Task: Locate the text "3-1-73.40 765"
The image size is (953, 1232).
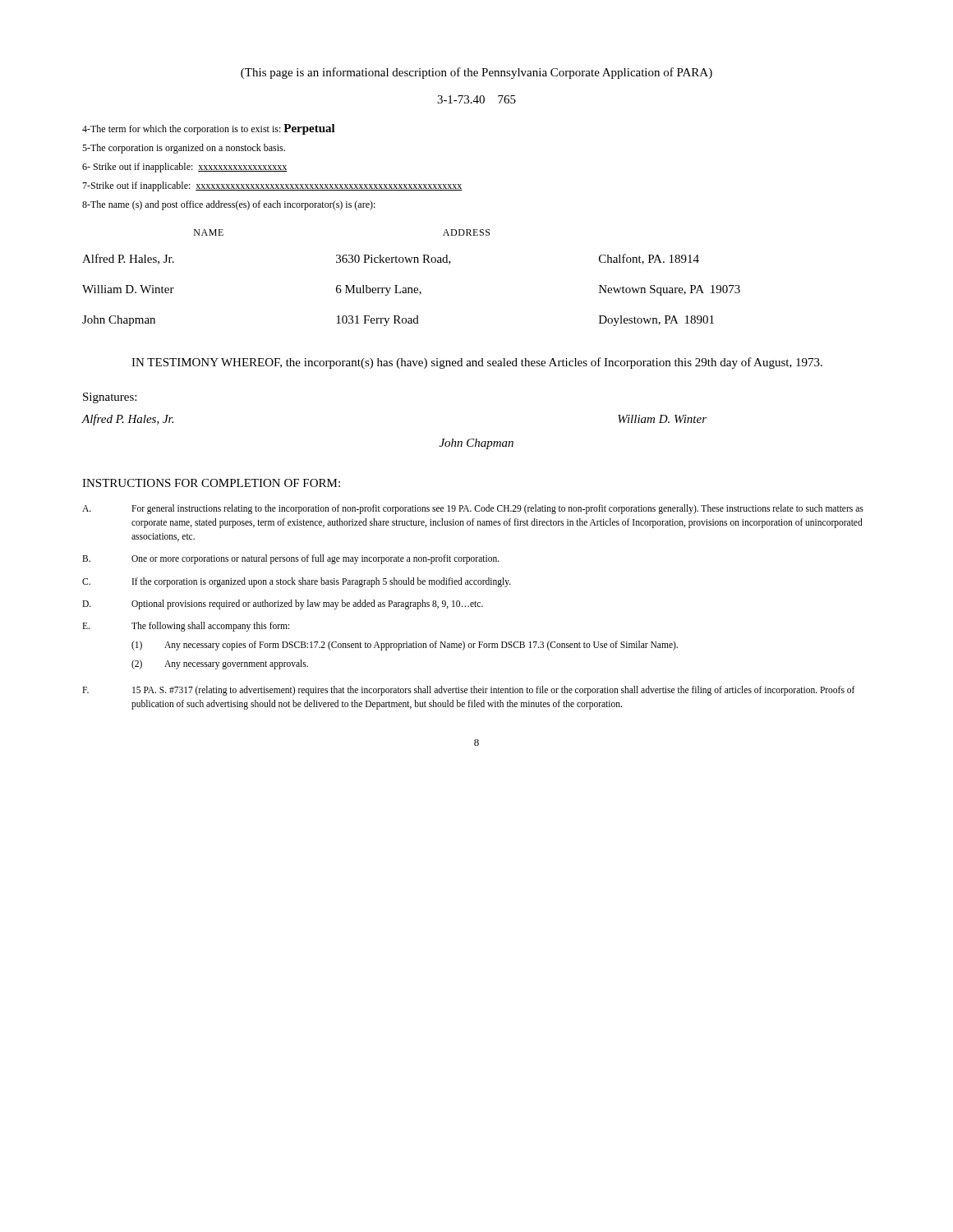Action: (476, 99)
